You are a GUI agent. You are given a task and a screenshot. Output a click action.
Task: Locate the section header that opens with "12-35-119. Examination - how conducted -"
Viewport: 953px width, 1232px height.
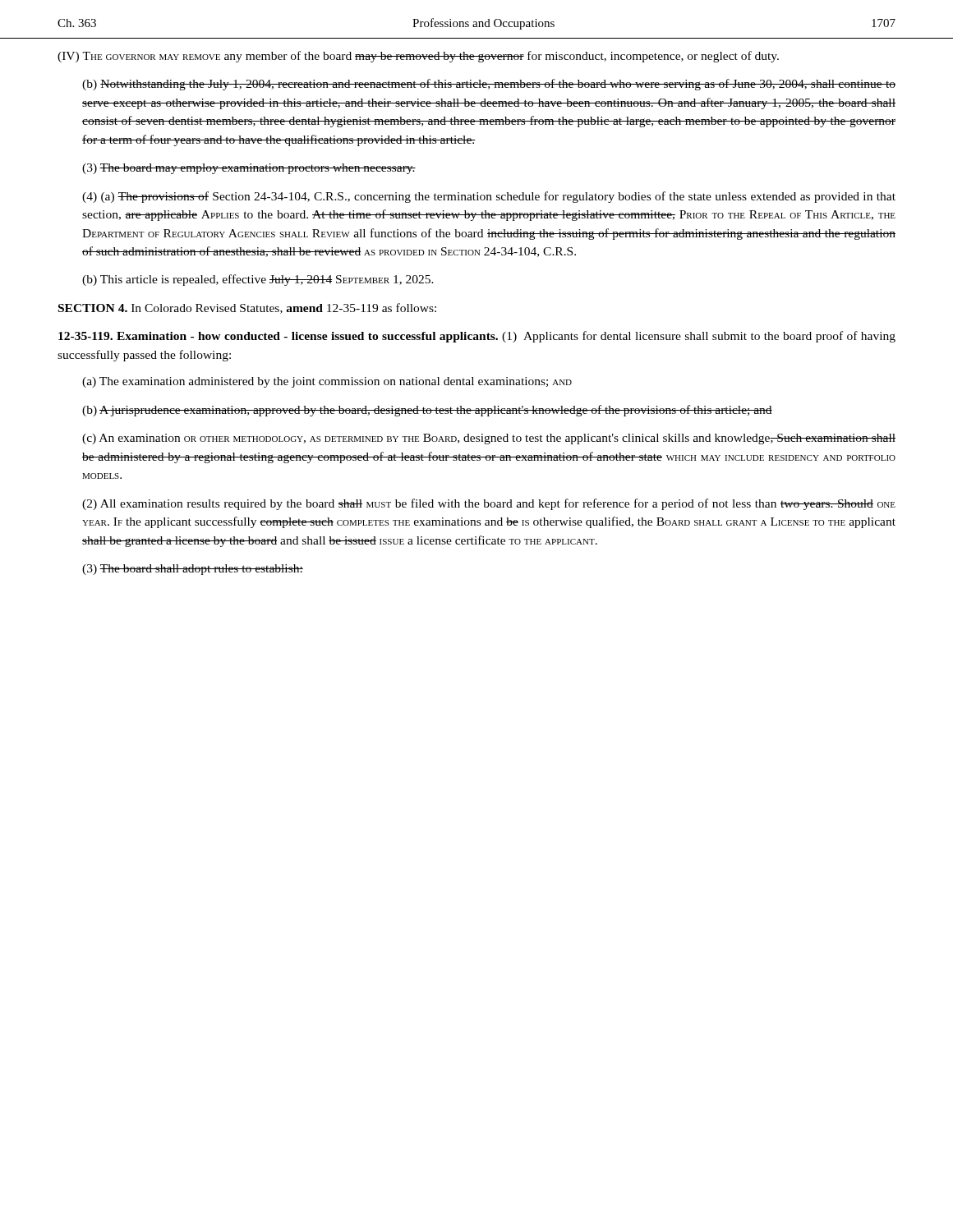tap(476, 345)
